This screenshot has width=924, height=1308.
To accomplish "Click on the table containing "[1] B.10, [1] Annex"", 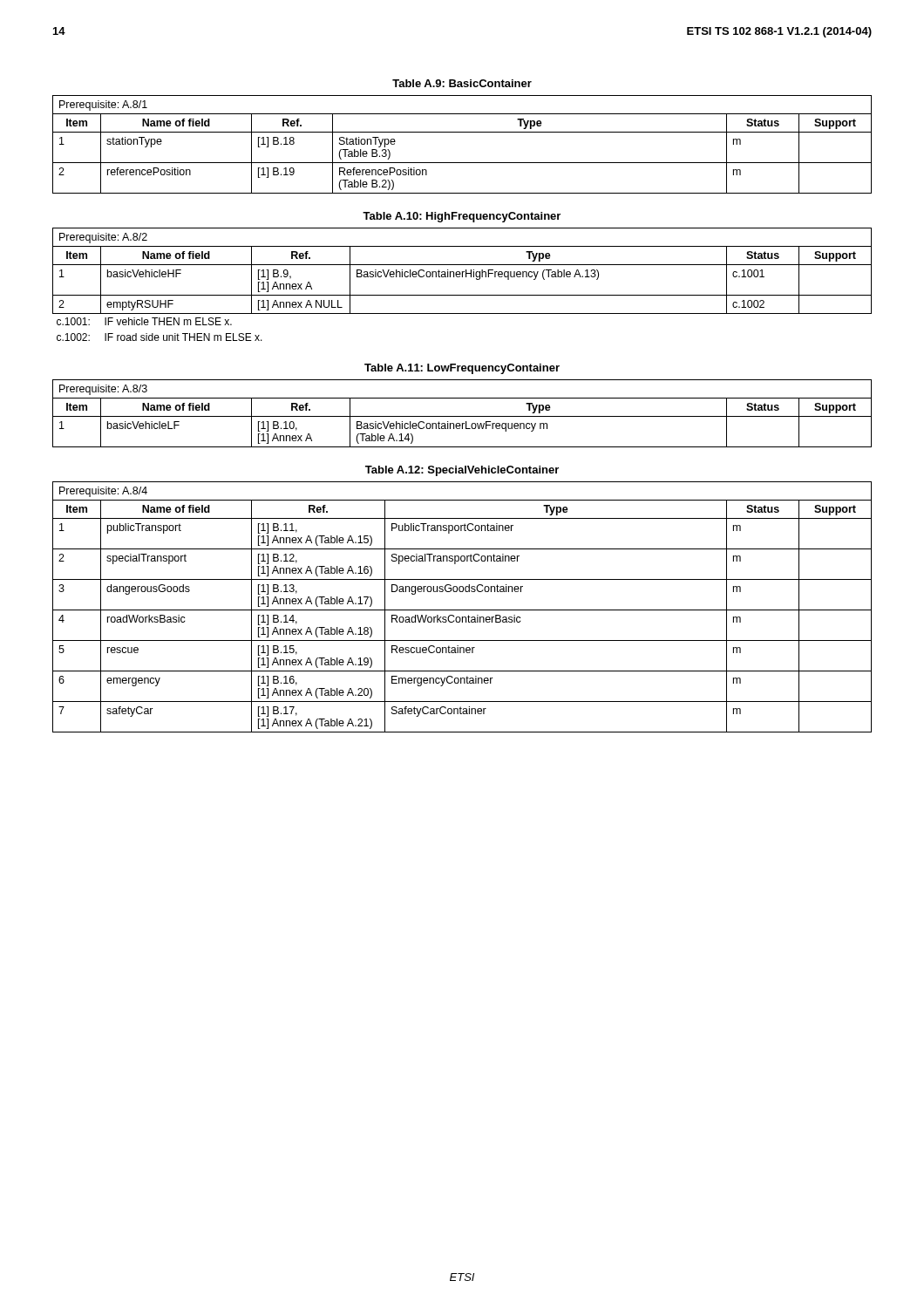I will click(x=462, y=413).
